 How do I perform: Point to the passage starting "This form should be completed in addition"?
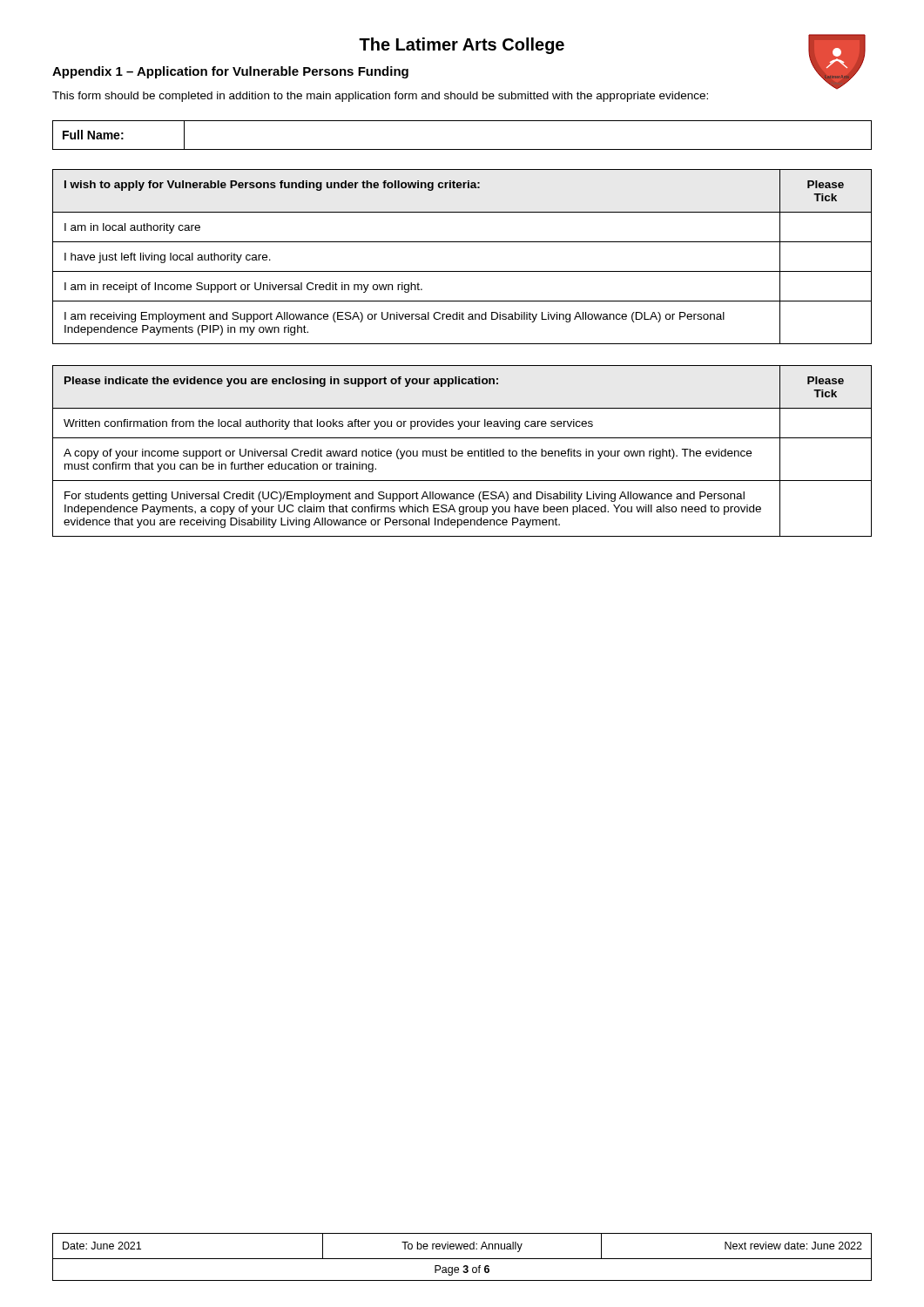coord(381,95)
